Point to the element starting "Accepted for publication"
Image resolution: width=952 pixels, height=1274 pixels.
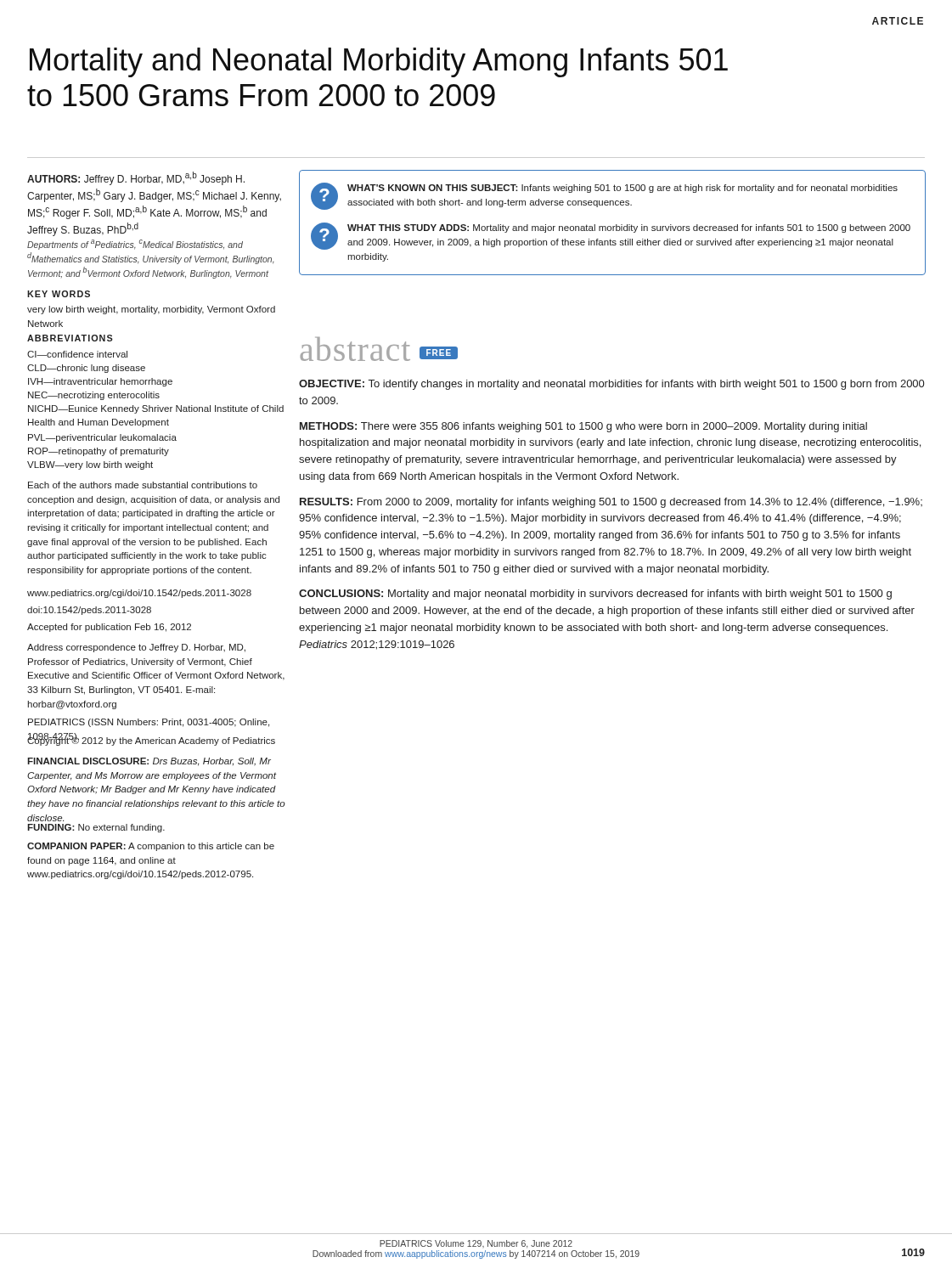coord(109,627)
